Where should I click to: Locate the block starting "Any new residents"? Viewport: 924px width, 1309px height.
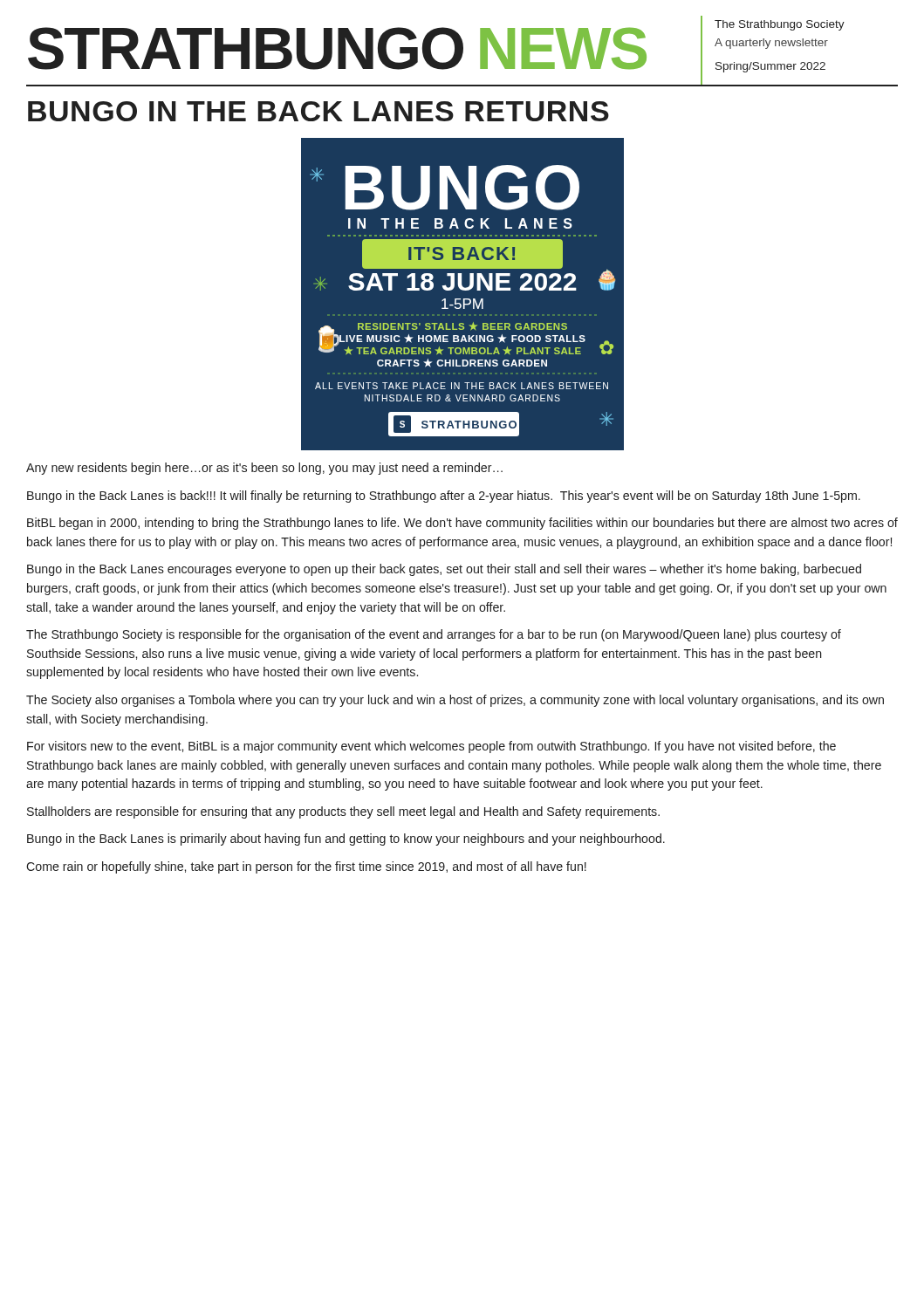tap(265, 468)
